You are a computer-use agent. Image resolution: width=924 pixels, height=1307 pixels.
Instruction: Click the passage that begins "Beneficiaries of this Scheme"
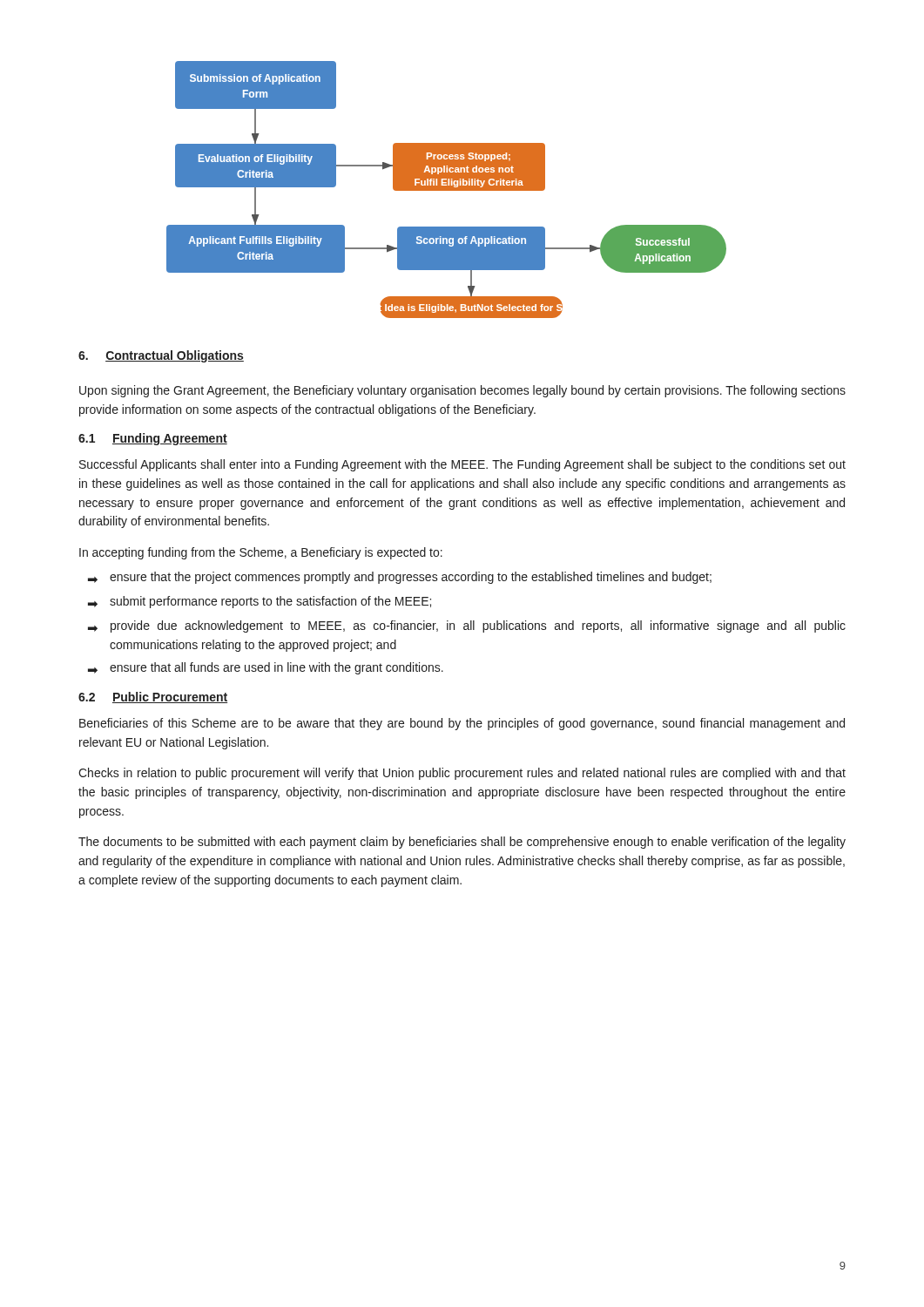[x=462, y=733]
